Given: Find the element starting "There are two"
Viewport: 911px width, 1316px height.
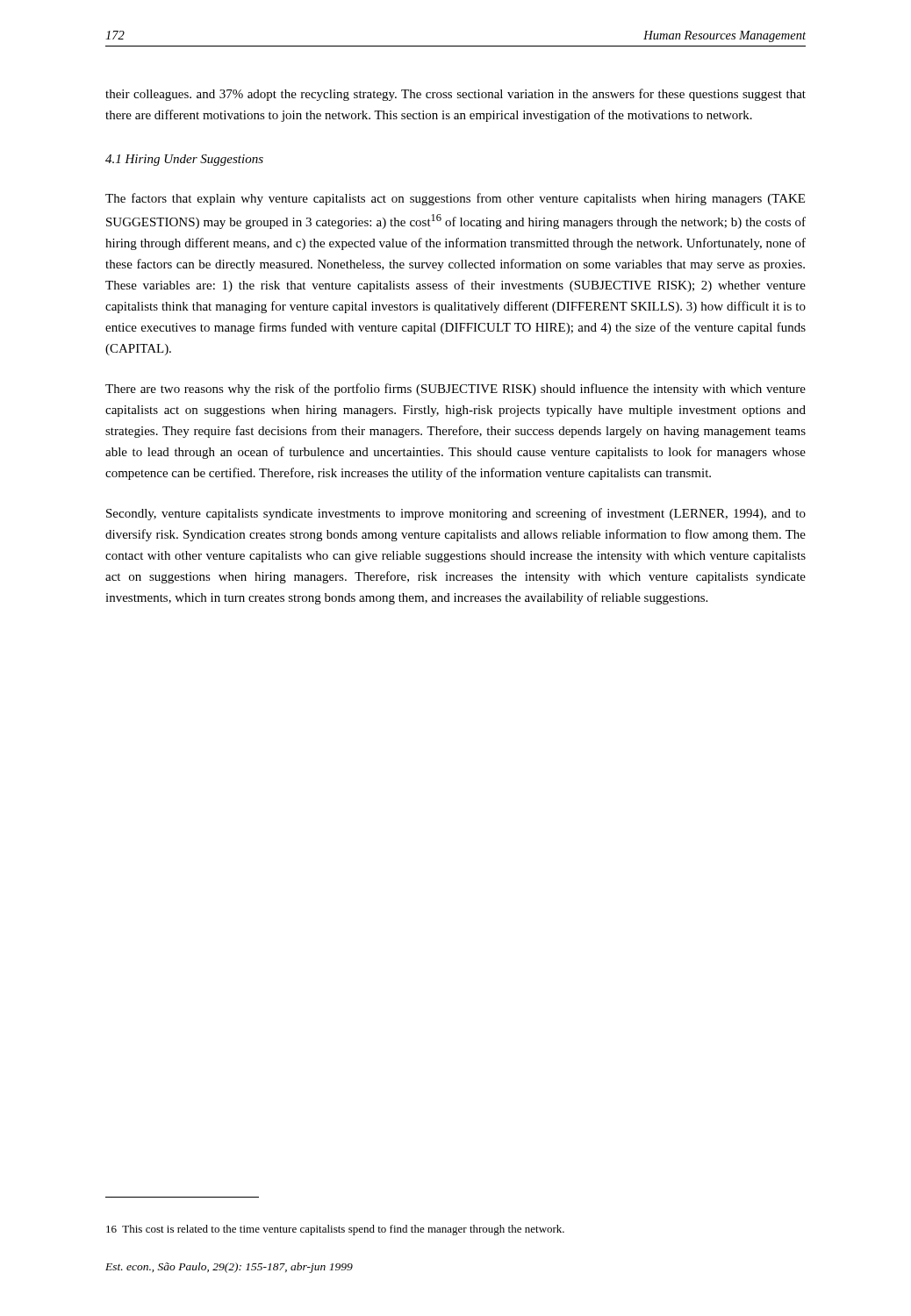Looking at the screenshot, I should [456, 431].
